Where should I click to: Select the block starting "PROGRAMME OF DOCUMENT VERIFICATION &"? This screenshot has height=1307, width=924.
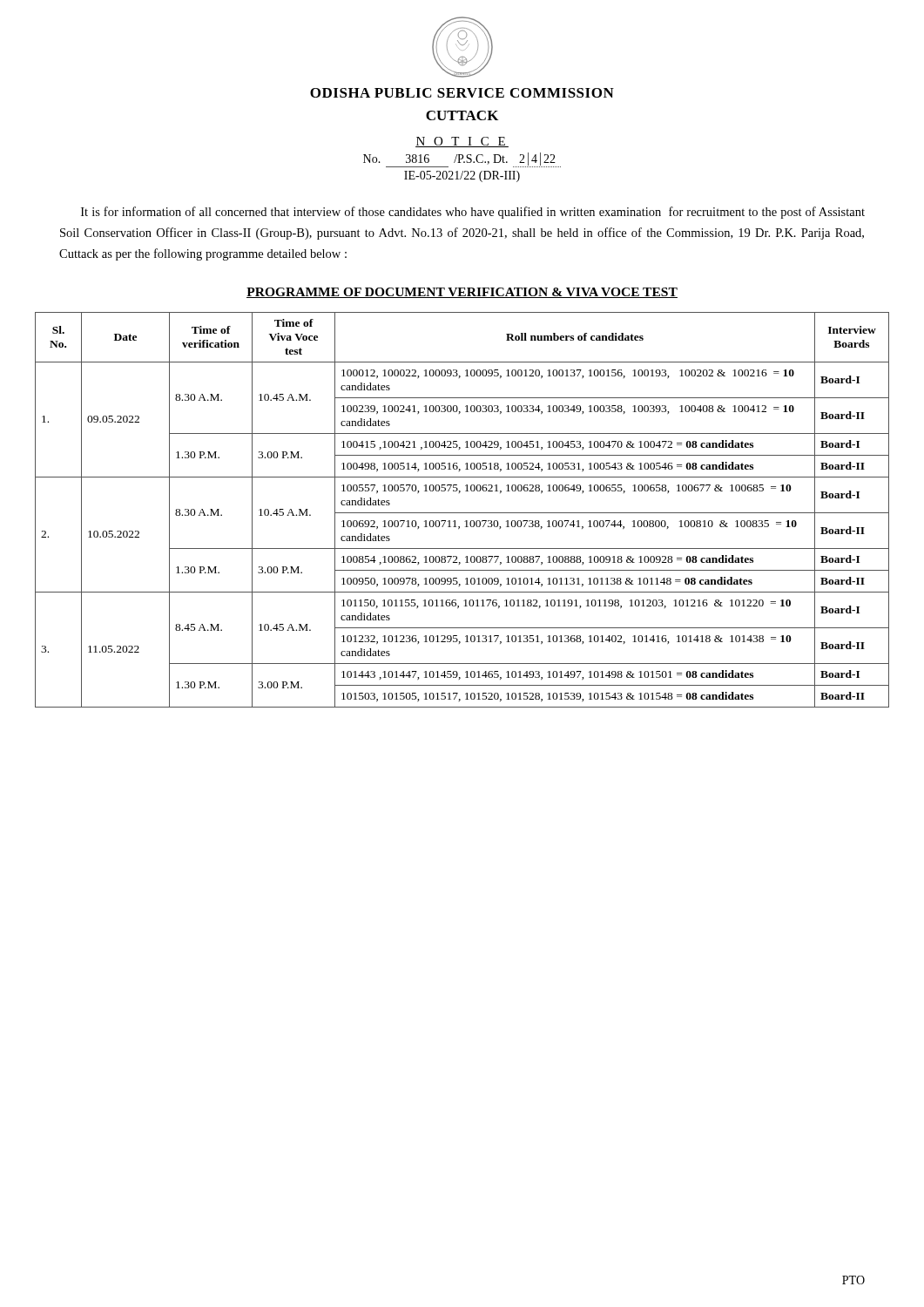[462, 291]
